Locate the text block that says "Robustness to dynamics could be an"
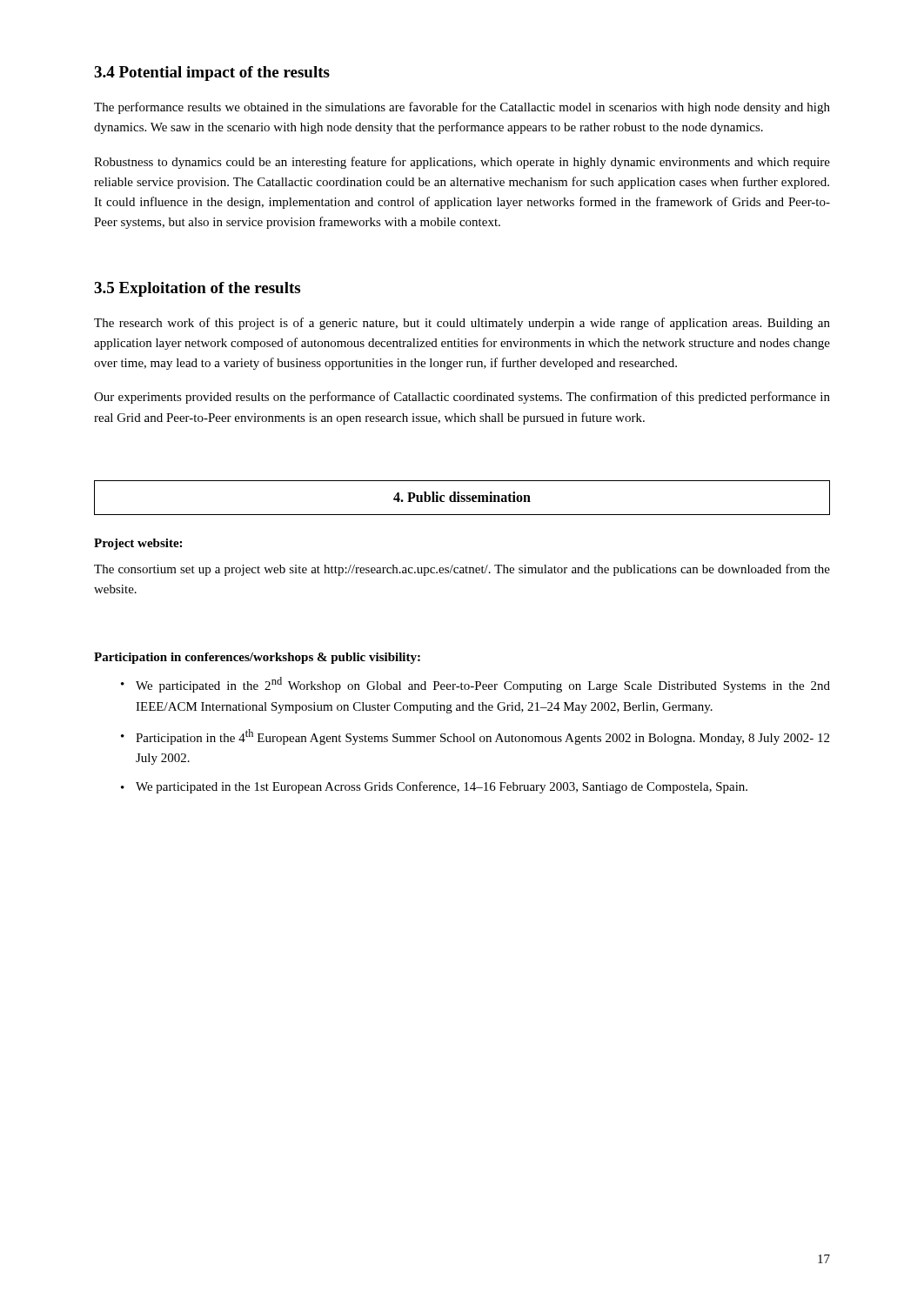924x1305 pixels. click(x=462, y=192)
